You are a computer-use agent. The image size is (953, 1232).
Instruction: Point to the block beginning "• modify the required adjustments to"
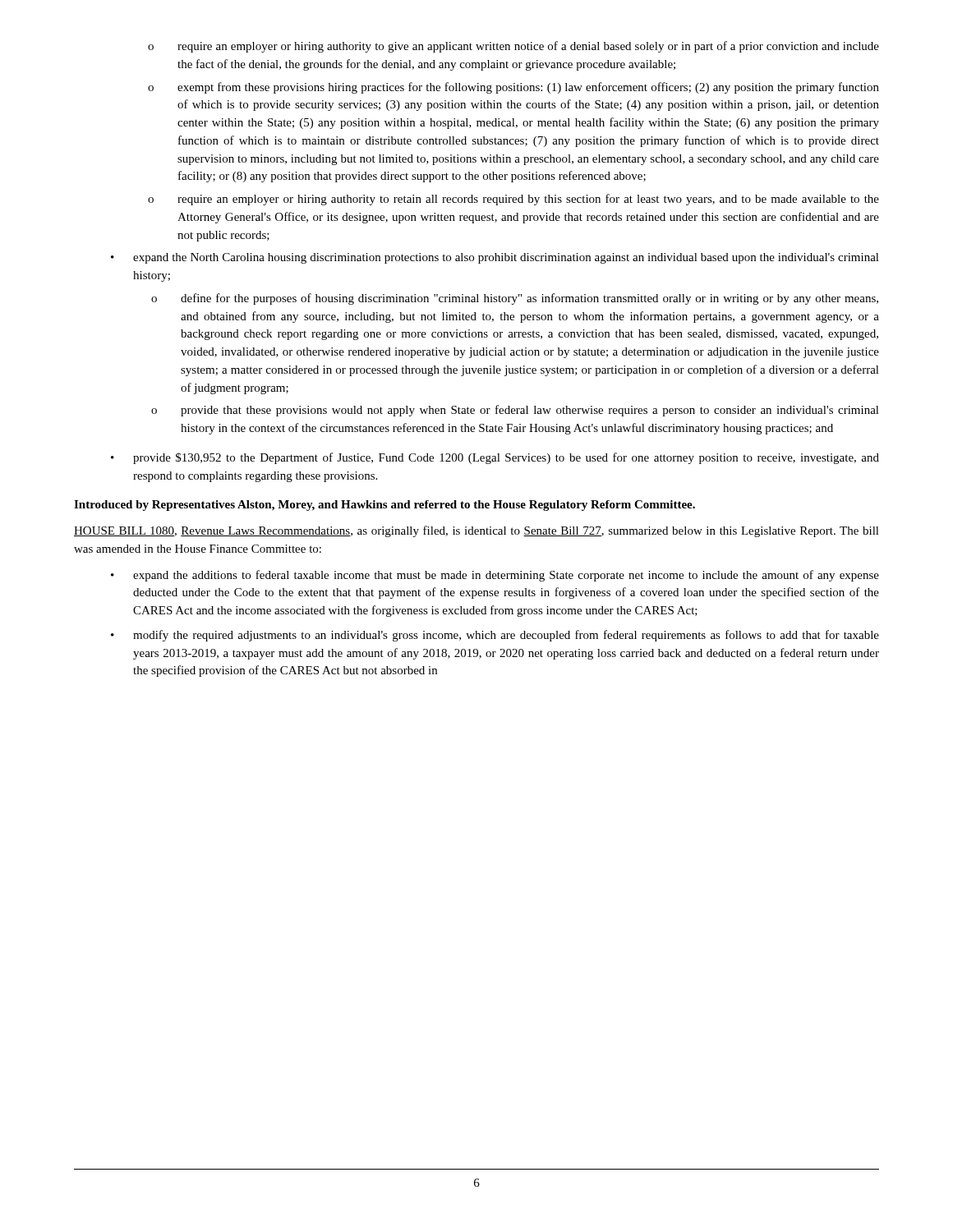click(495, 653)
